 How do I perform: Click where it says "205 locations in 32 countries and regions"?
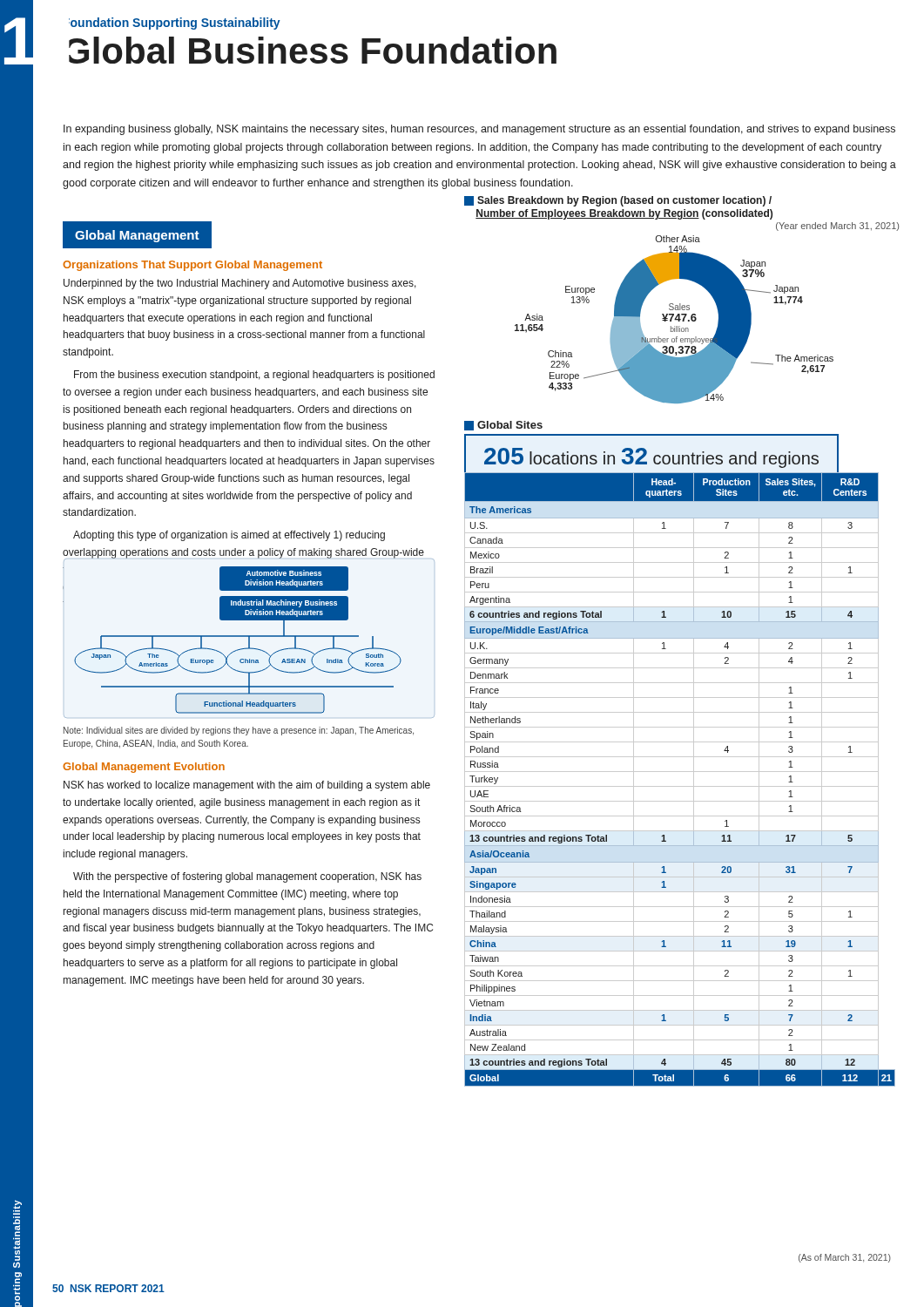click(x=651, y=457)
